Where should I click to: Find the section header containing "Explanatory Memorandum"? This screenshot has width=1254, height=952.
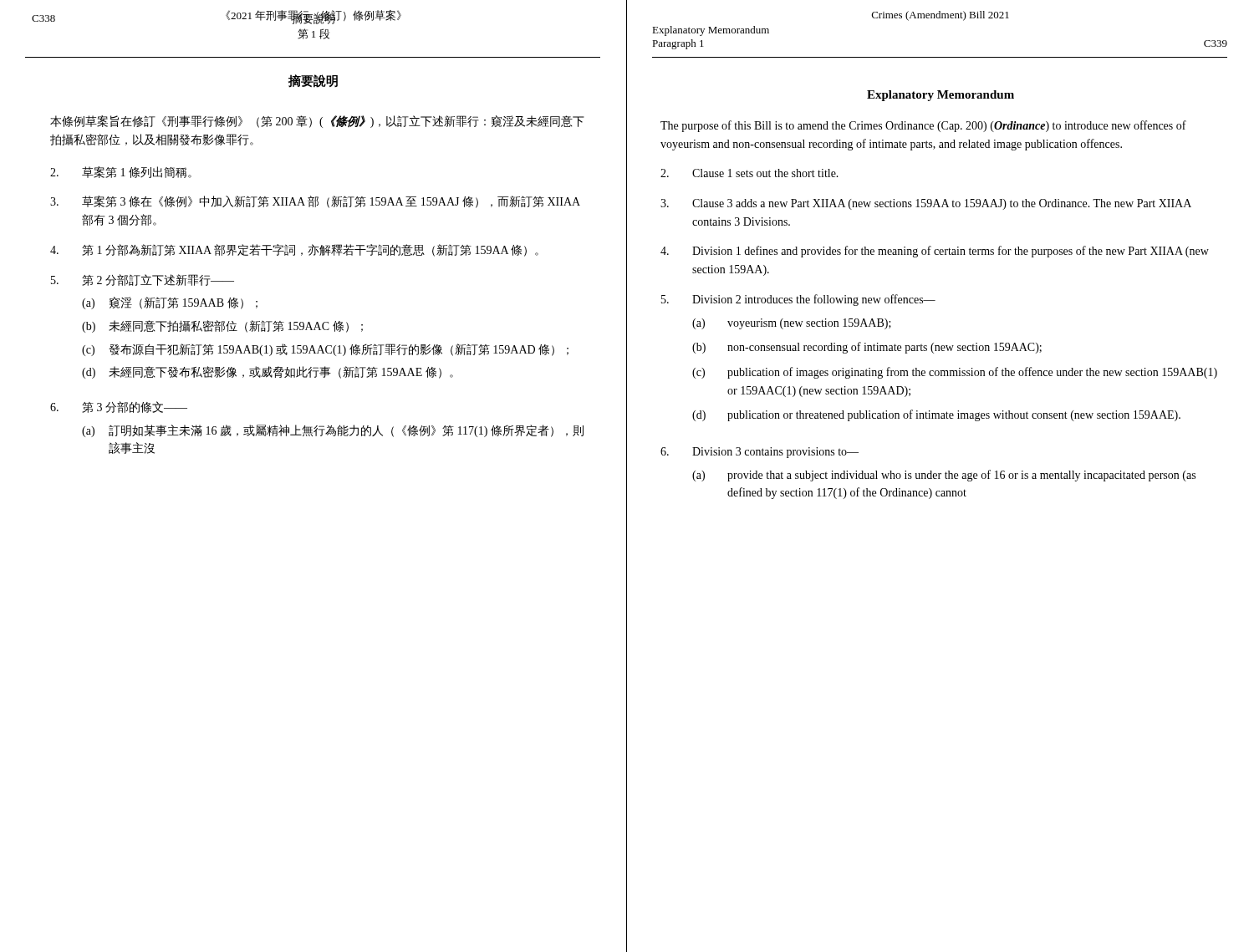(x=940, y=94)
